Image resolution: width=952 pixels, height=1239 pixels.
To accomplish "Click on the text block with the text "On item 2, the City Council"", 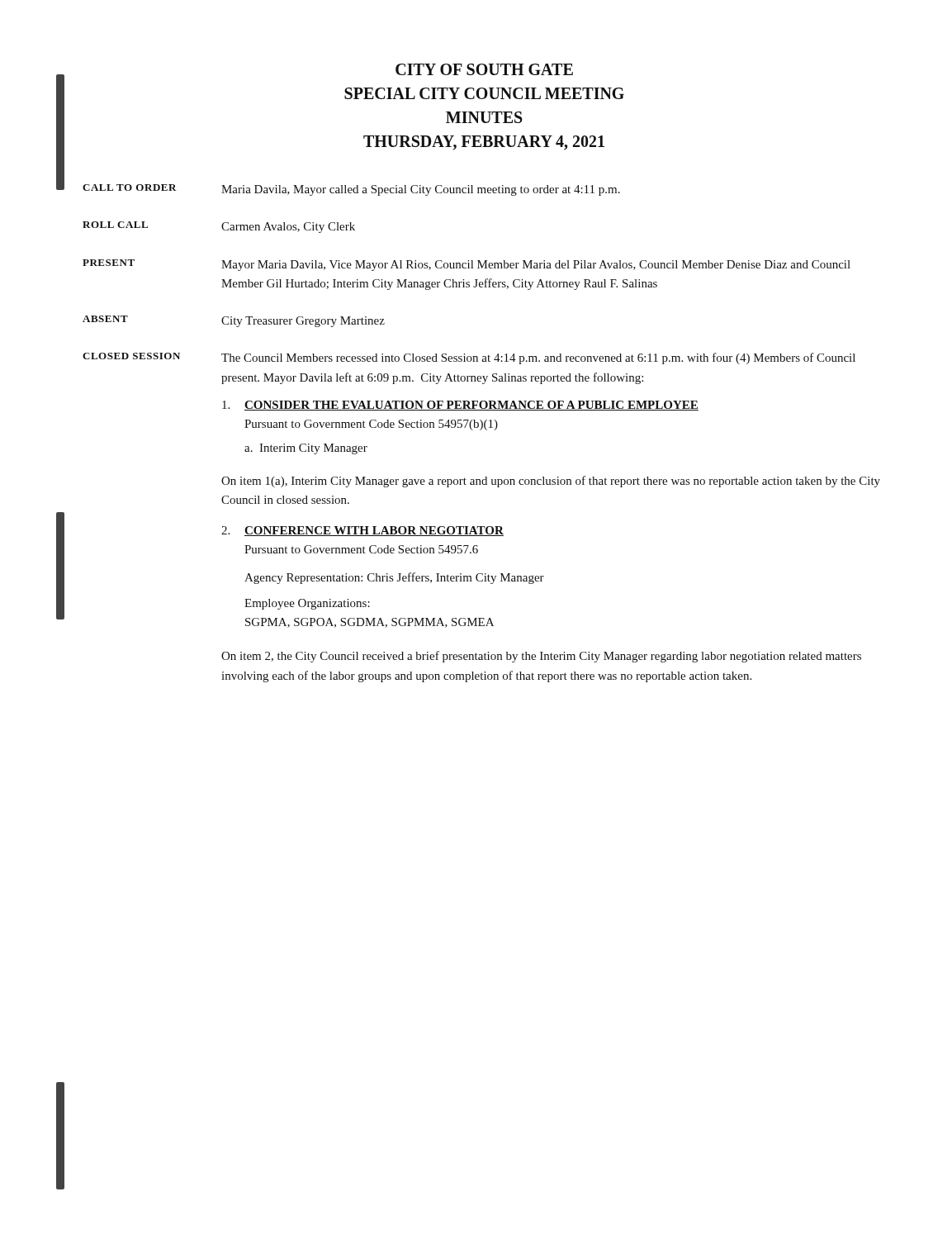I will [541, 666].
